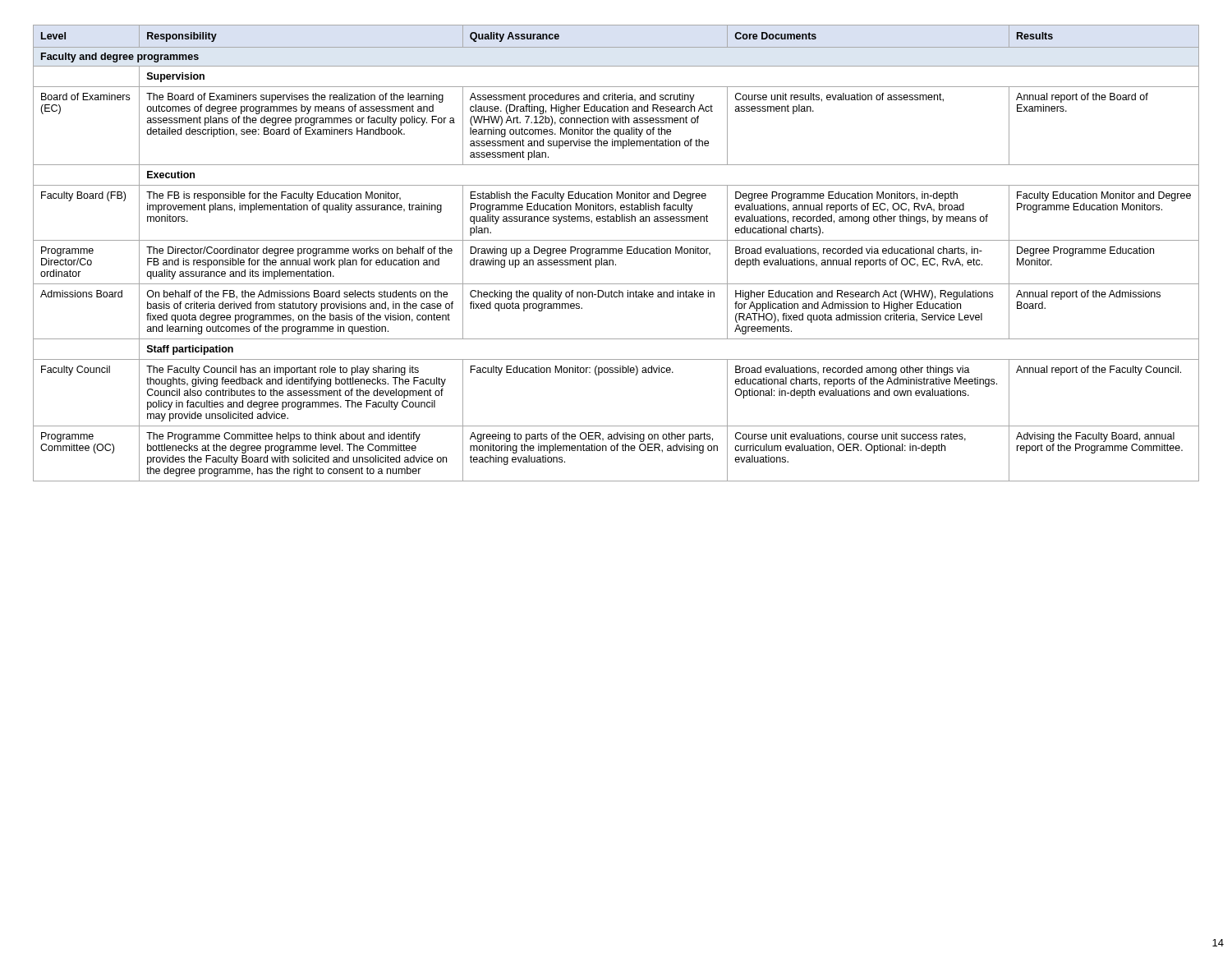Select the table that reads "Programme Director/Co ordinator"
This screenshot has width=1232, height=953.
616,253
